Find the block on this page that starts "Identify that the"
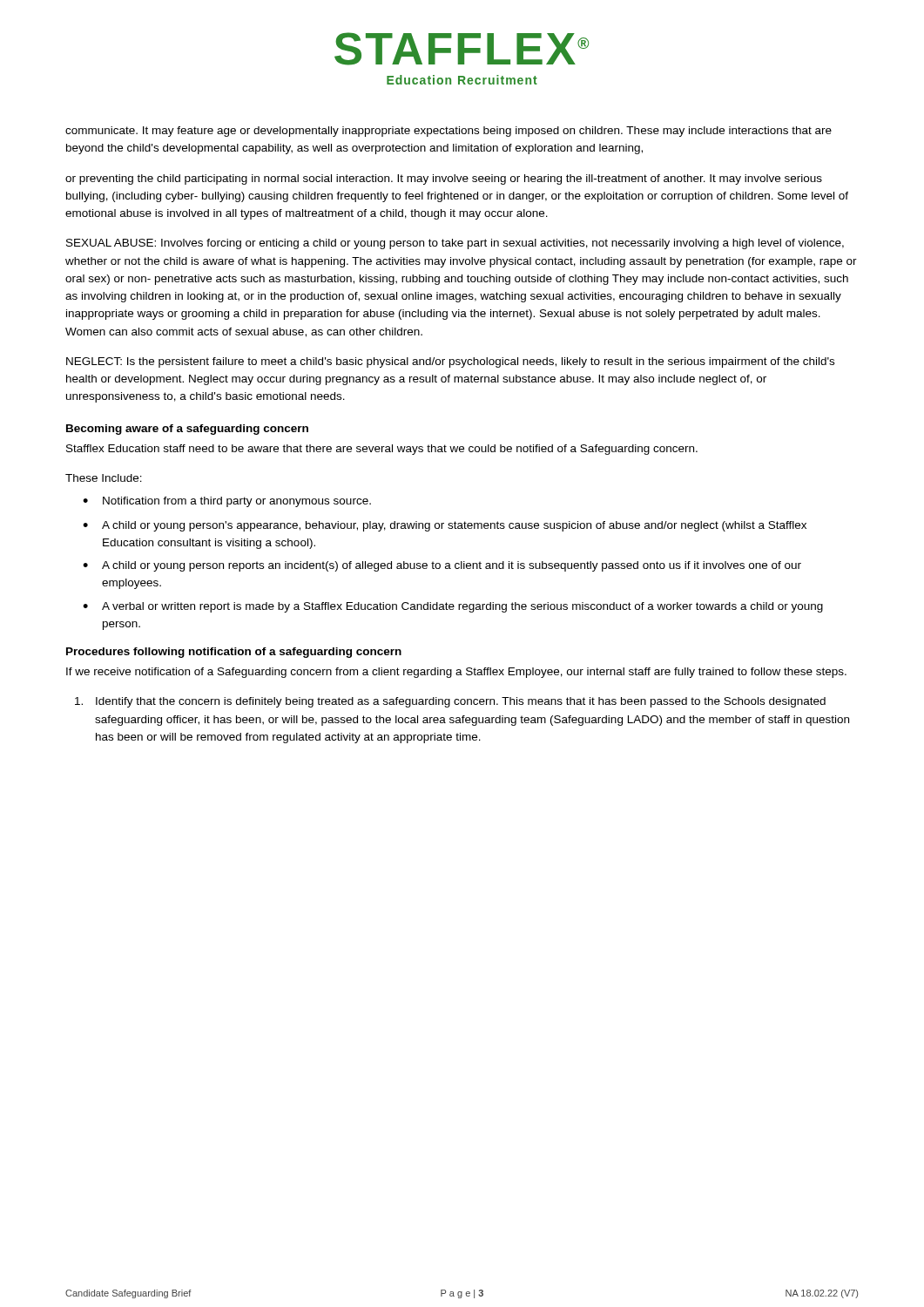The height and width of the screenshot is (1307, 924). pyautogui.click(x=466, y=719)
